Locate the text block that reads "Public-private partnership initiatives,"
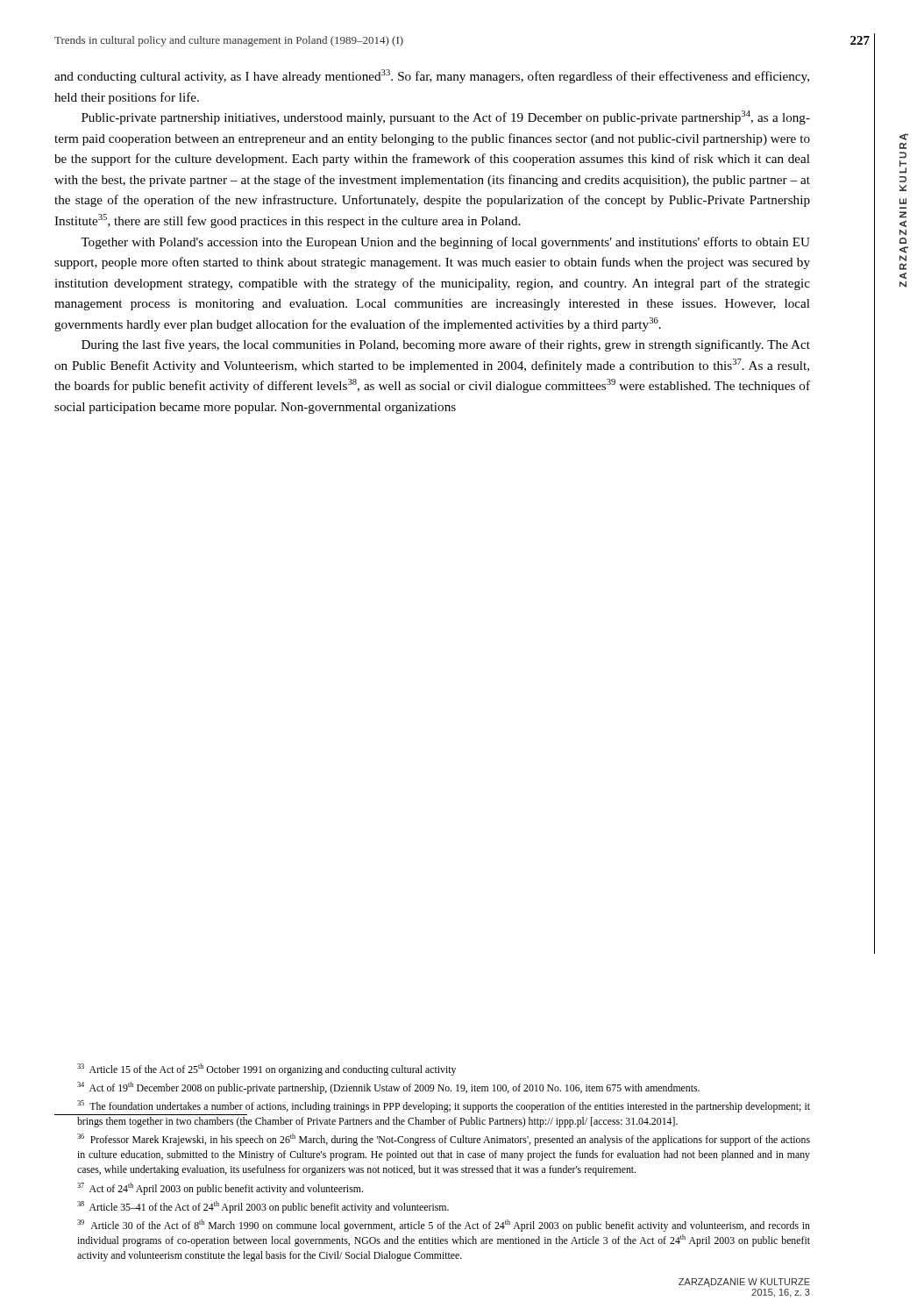 (432, 169)
